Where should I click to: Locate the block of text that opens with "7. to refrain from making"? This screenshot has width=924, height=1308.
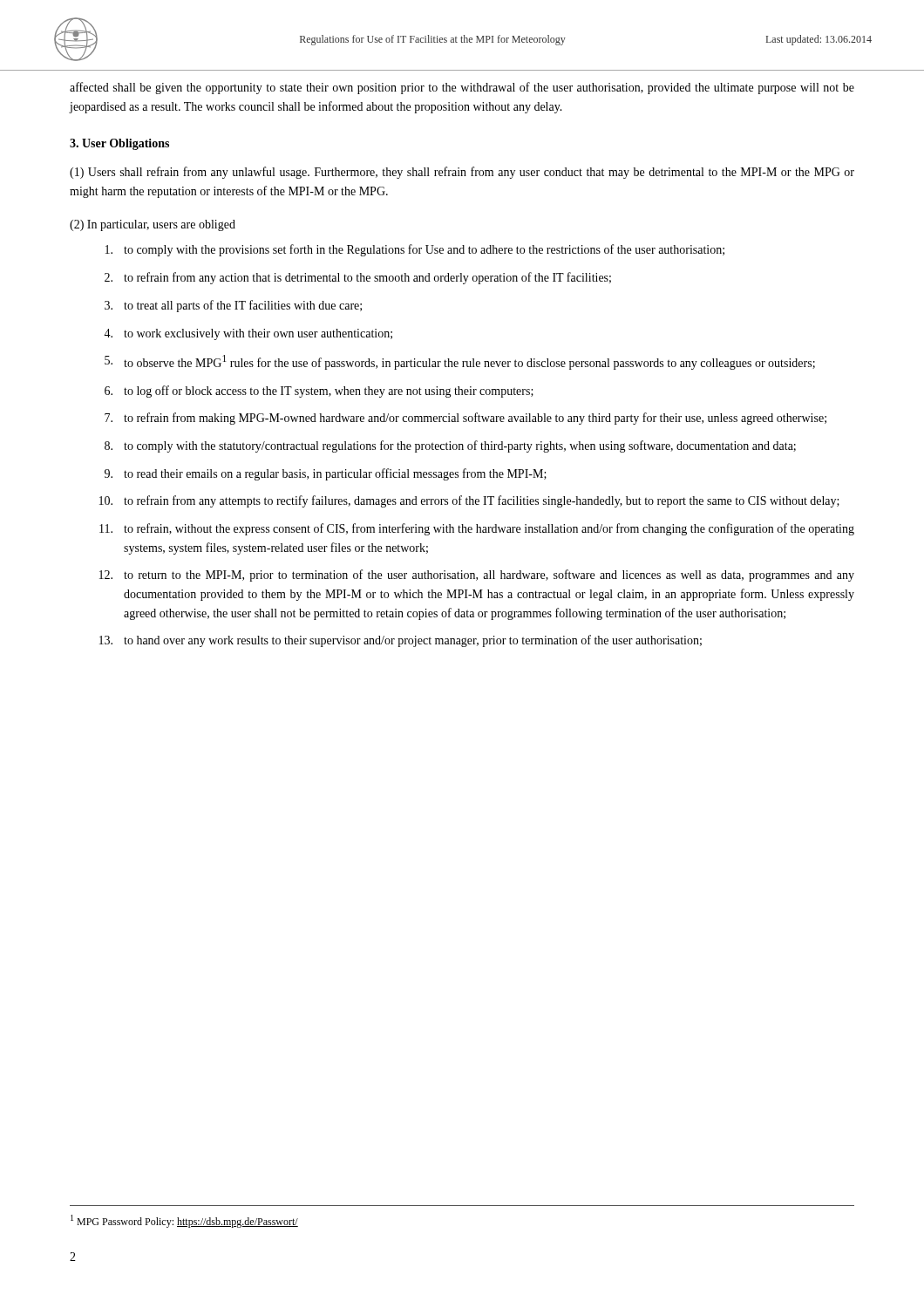[462, 419]
